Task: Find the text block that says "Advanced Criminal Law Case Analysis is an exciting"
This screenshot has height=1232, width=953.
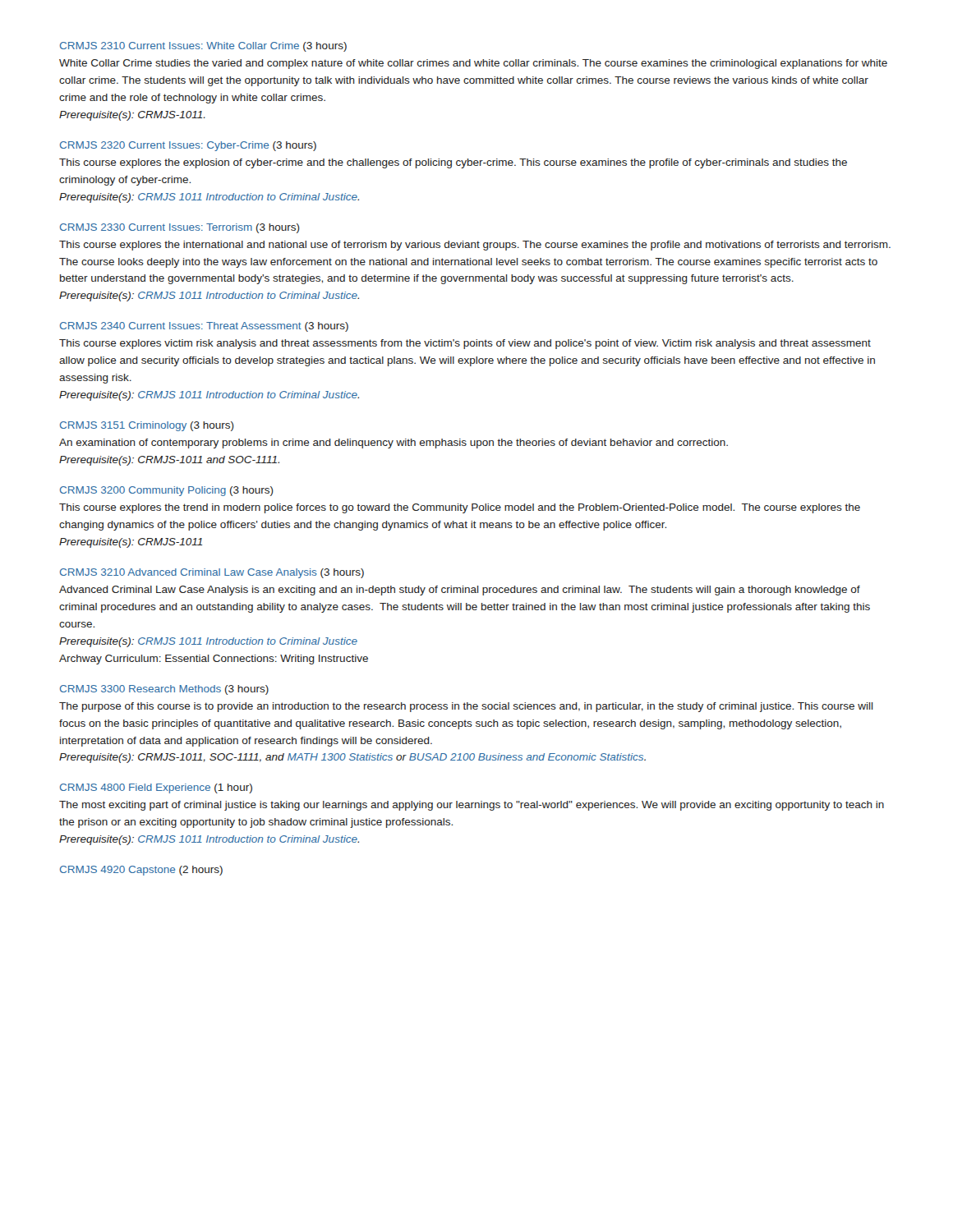Action: point(465,606)
